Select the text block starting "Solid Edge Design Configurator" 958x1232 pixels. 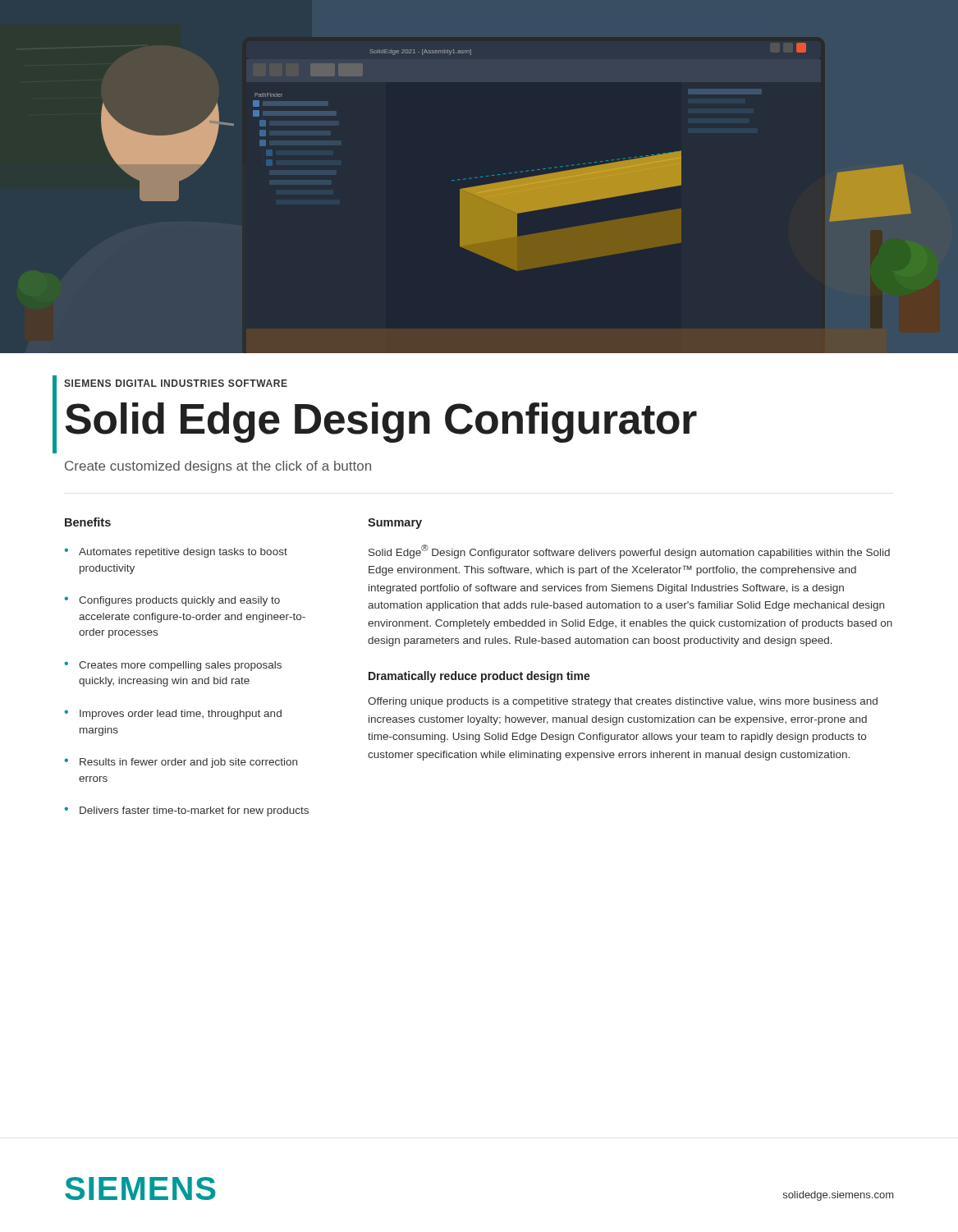point(380,419)
